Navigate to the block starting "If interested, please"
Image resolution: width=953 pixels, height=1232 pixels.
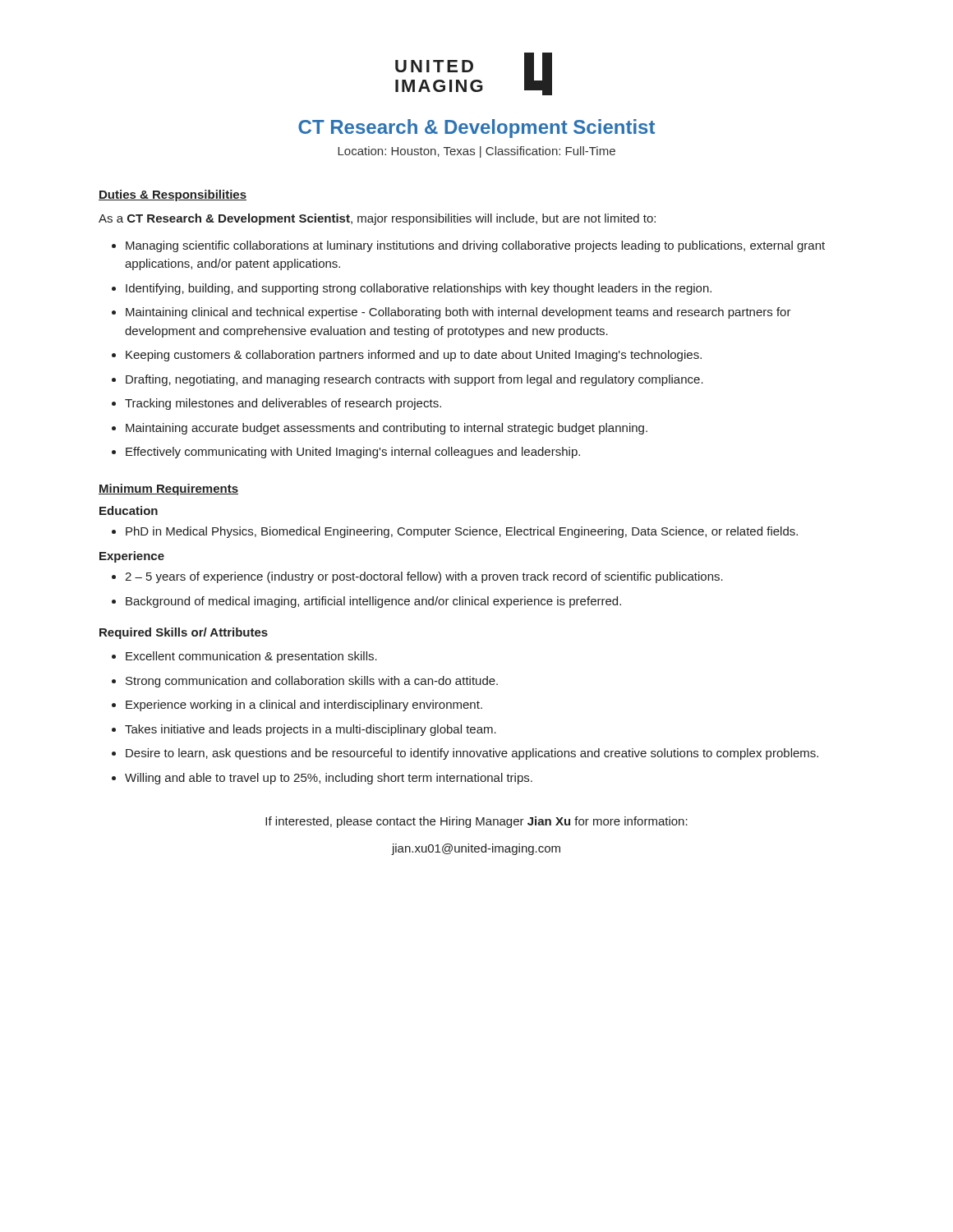coord(476,821)
